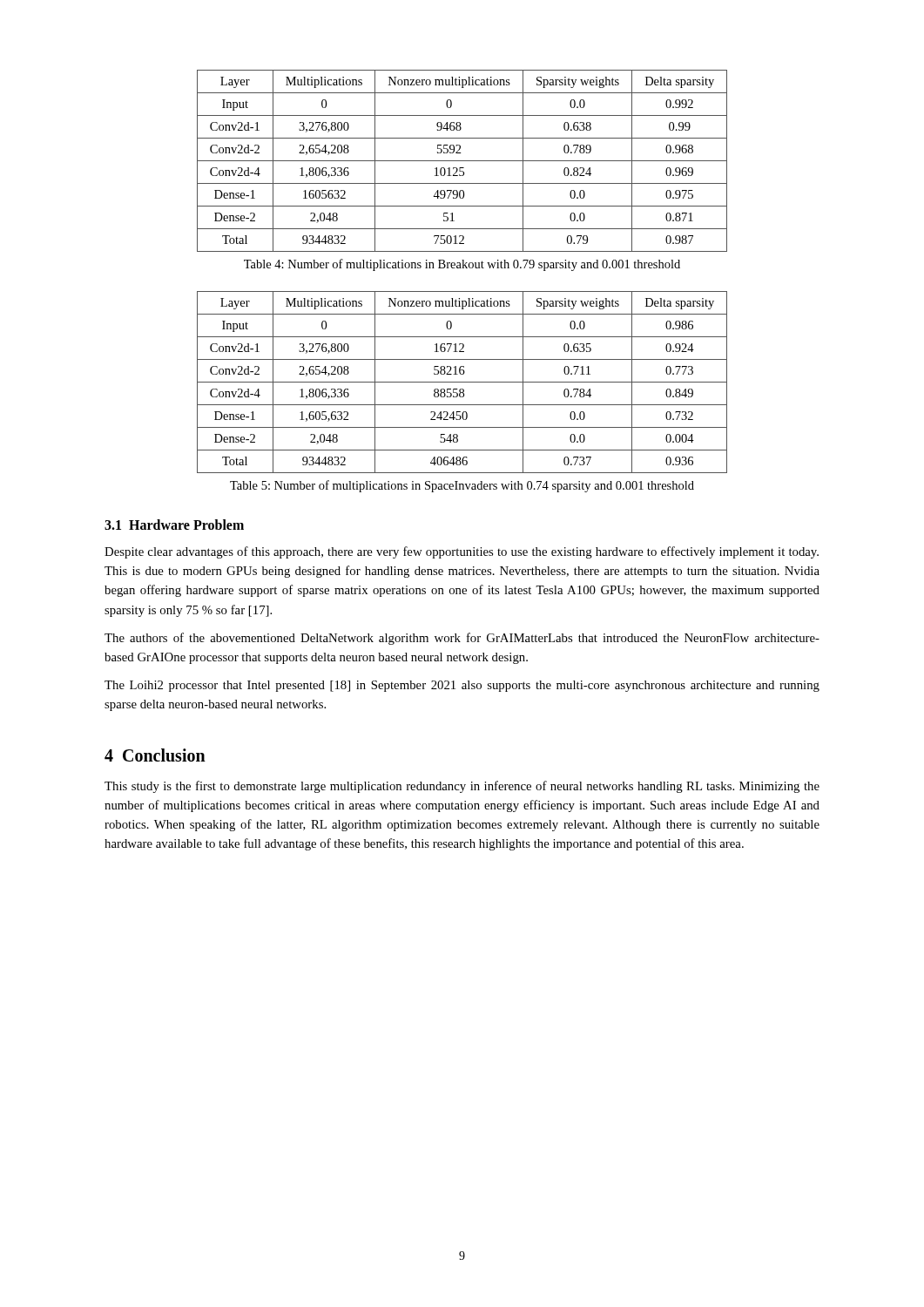
Task: Select the caption that reads "Table 5: Number of multiplications in SpaceInvaders with"
Action: pos(462,485)
